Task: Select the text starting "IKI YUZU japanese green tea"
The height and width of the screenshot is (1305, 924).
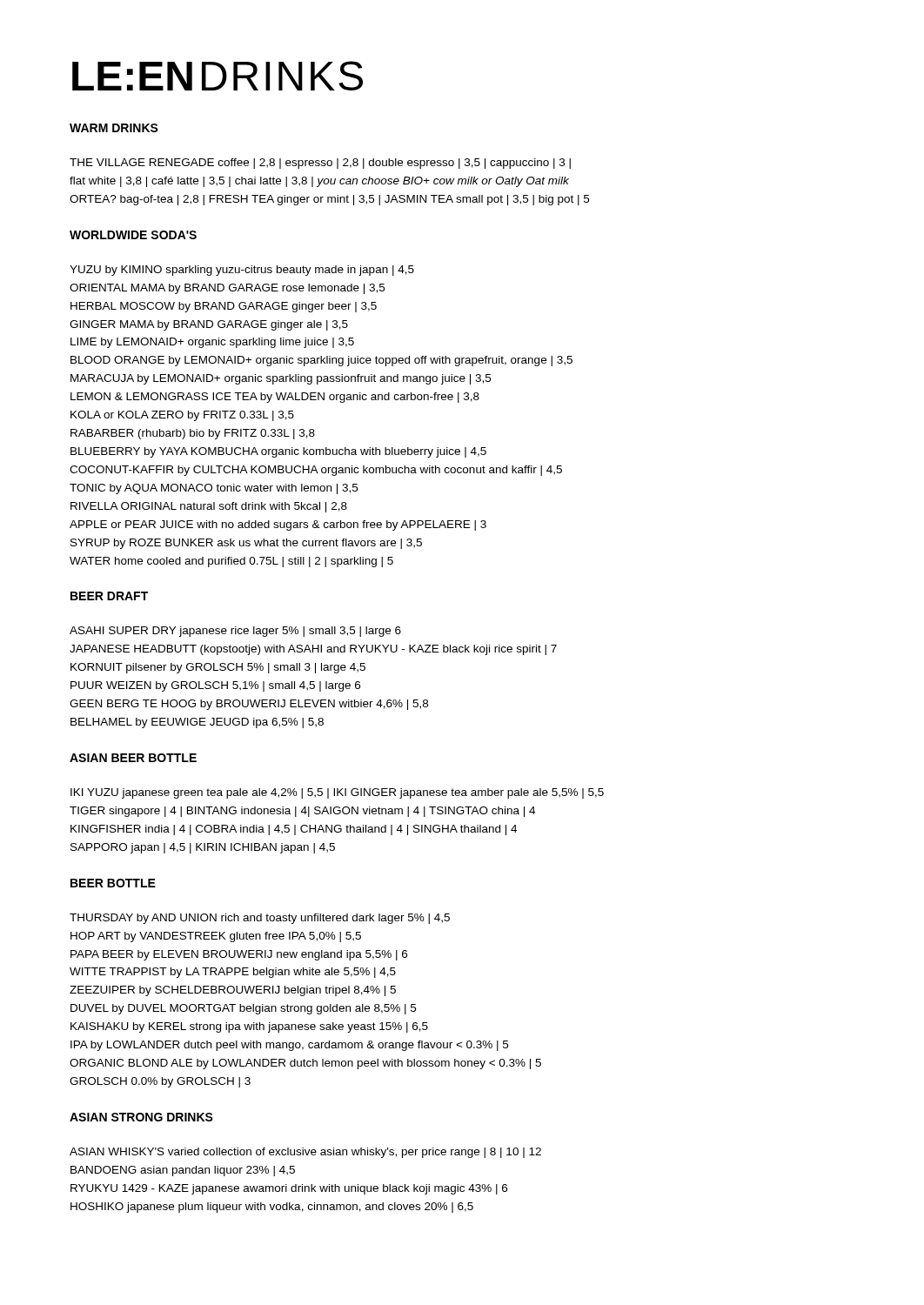Action: tap(462, 820)
